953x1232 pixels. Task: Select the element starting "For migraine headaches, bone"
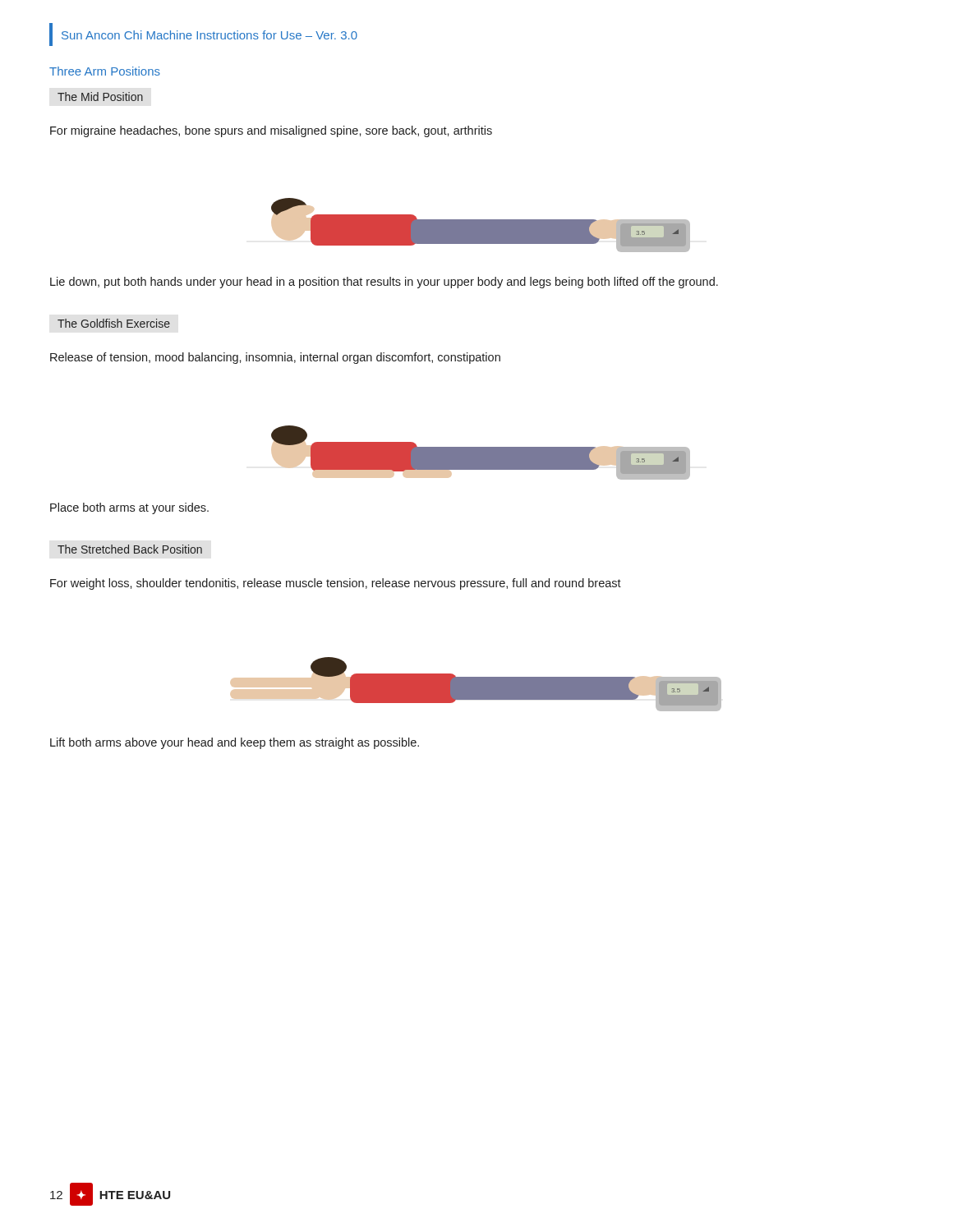pyautogui.click(x=271, y=131)
